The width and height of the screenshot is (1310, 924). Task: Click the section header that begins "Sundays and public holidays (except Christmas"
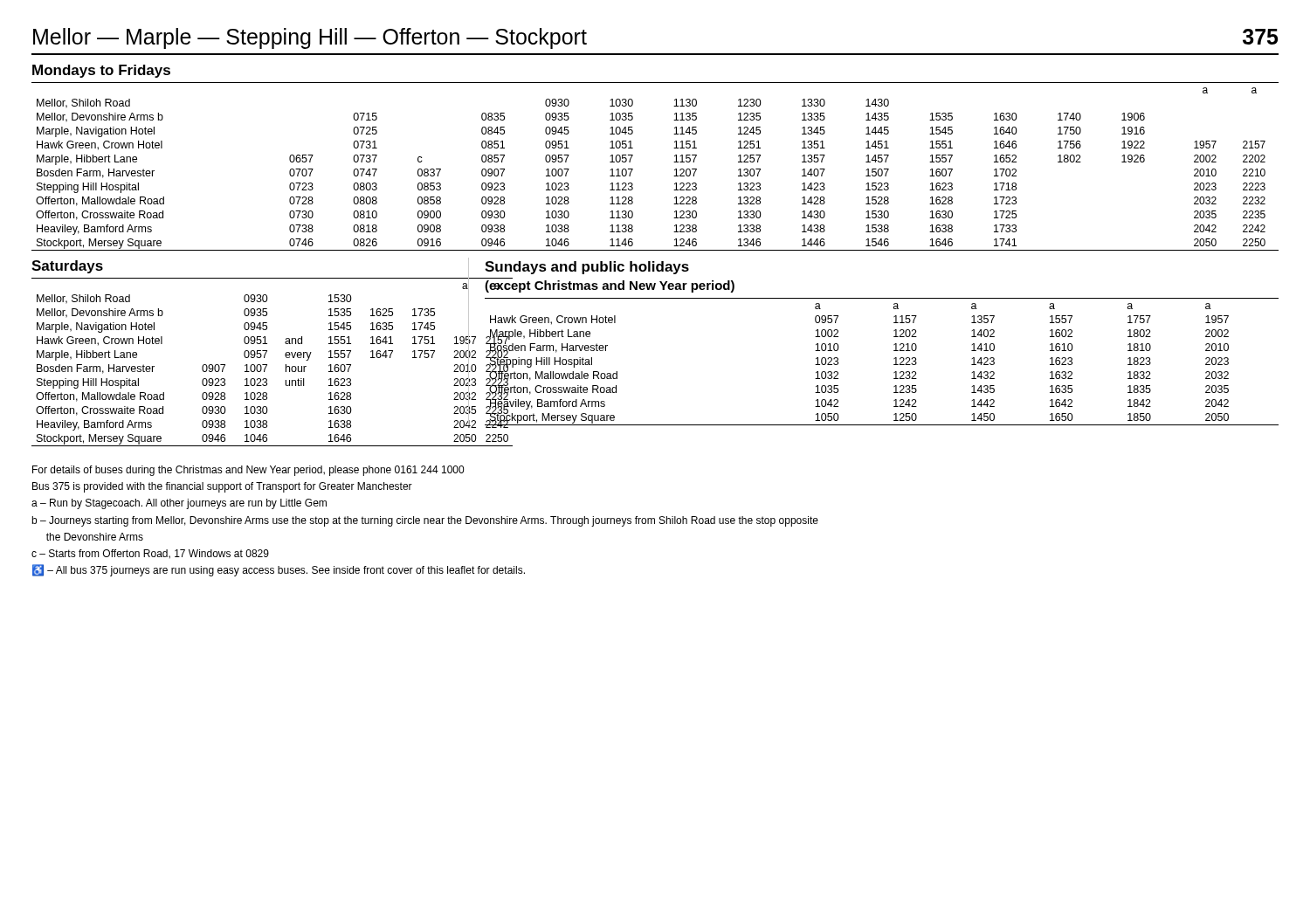click(610, 276)
